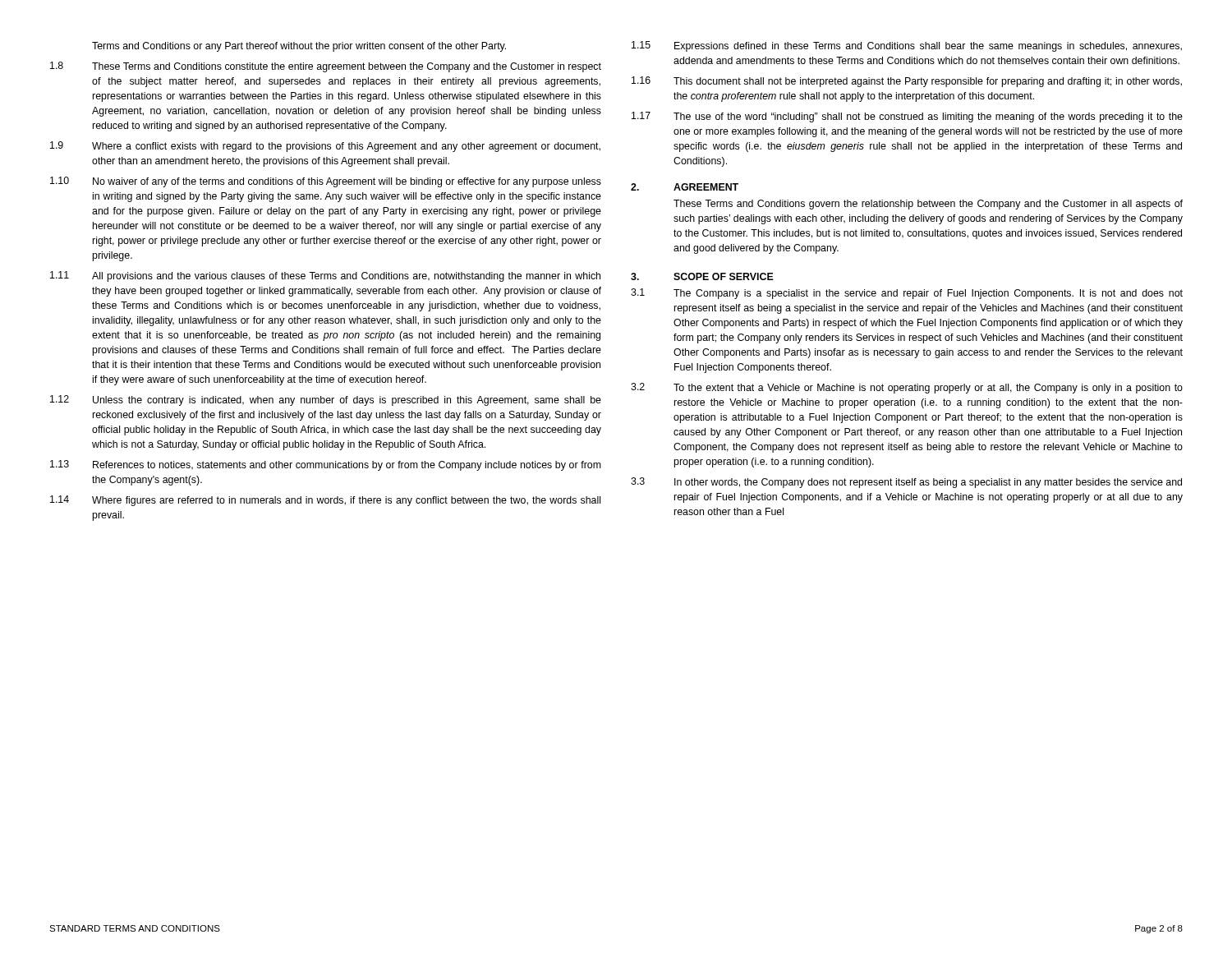1232x953 pixels.
Task: Locate the block of text that opens with "12 Unless the contrary is"
Action: (x=325, y=423)
